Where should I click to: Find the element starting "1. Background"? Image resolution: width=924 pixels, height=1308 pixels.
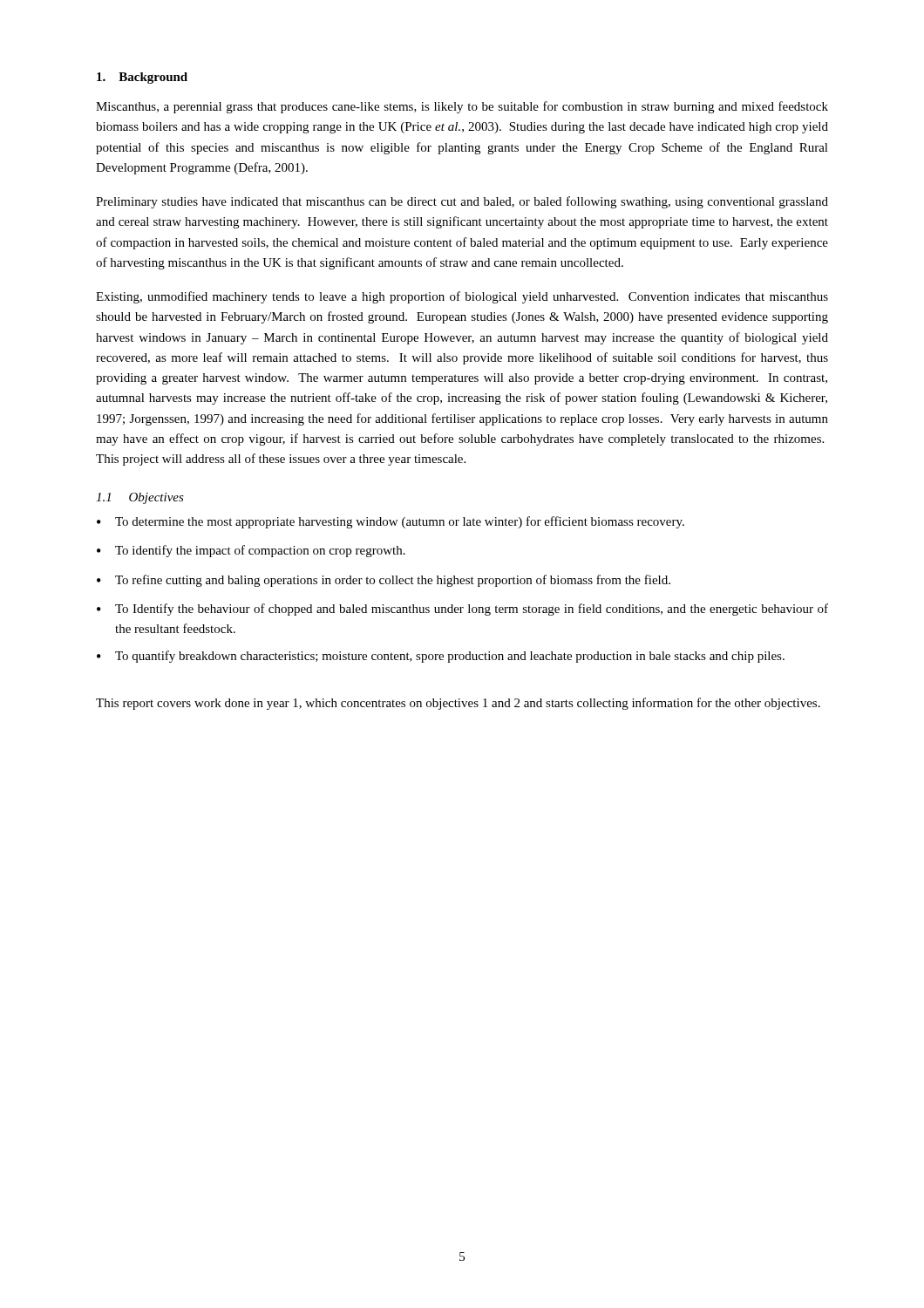click(142, 77)
